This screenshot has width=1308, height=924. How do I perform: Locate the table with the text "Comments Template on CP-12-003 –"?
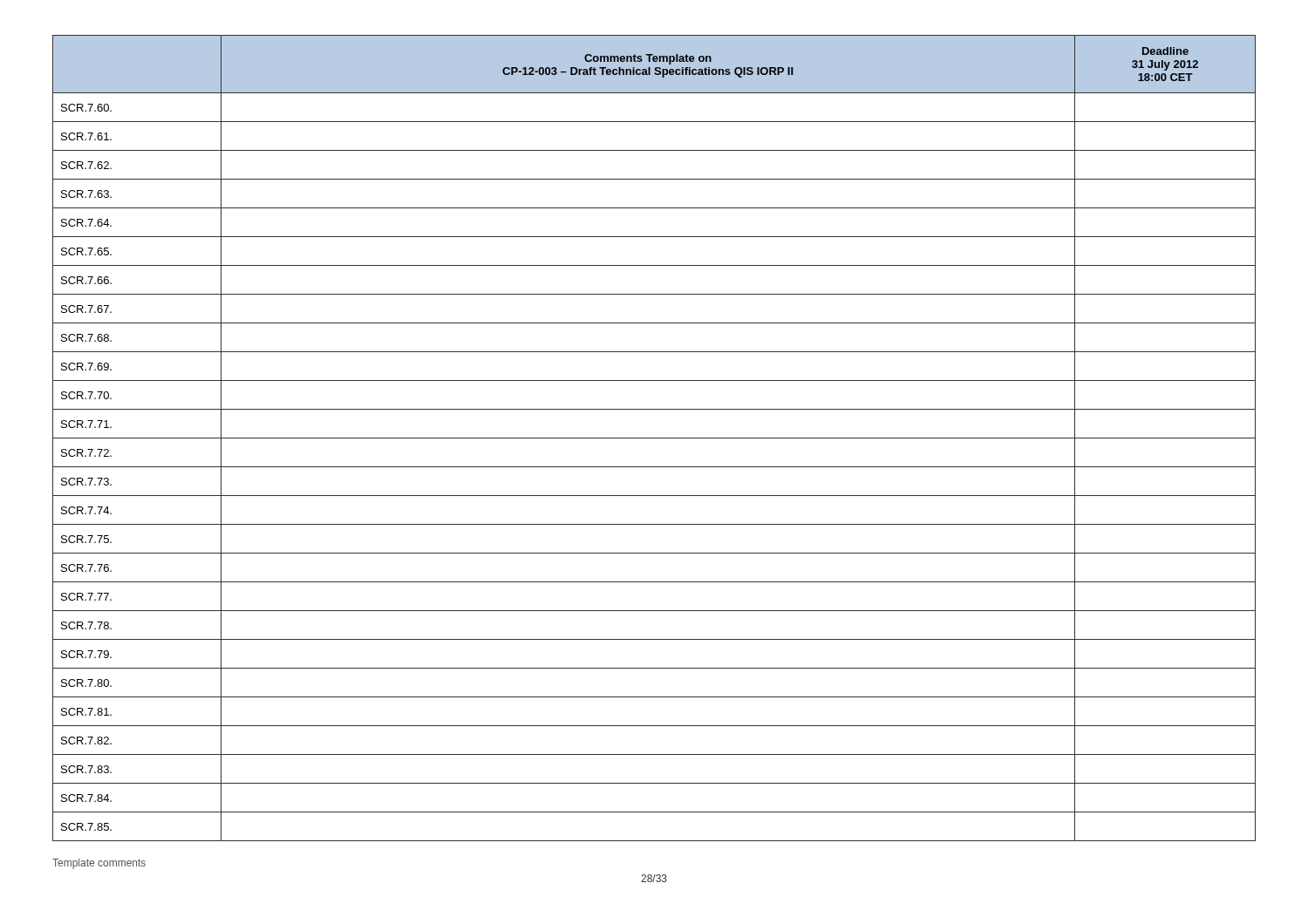pyautogui.click(x=654, y=438)
